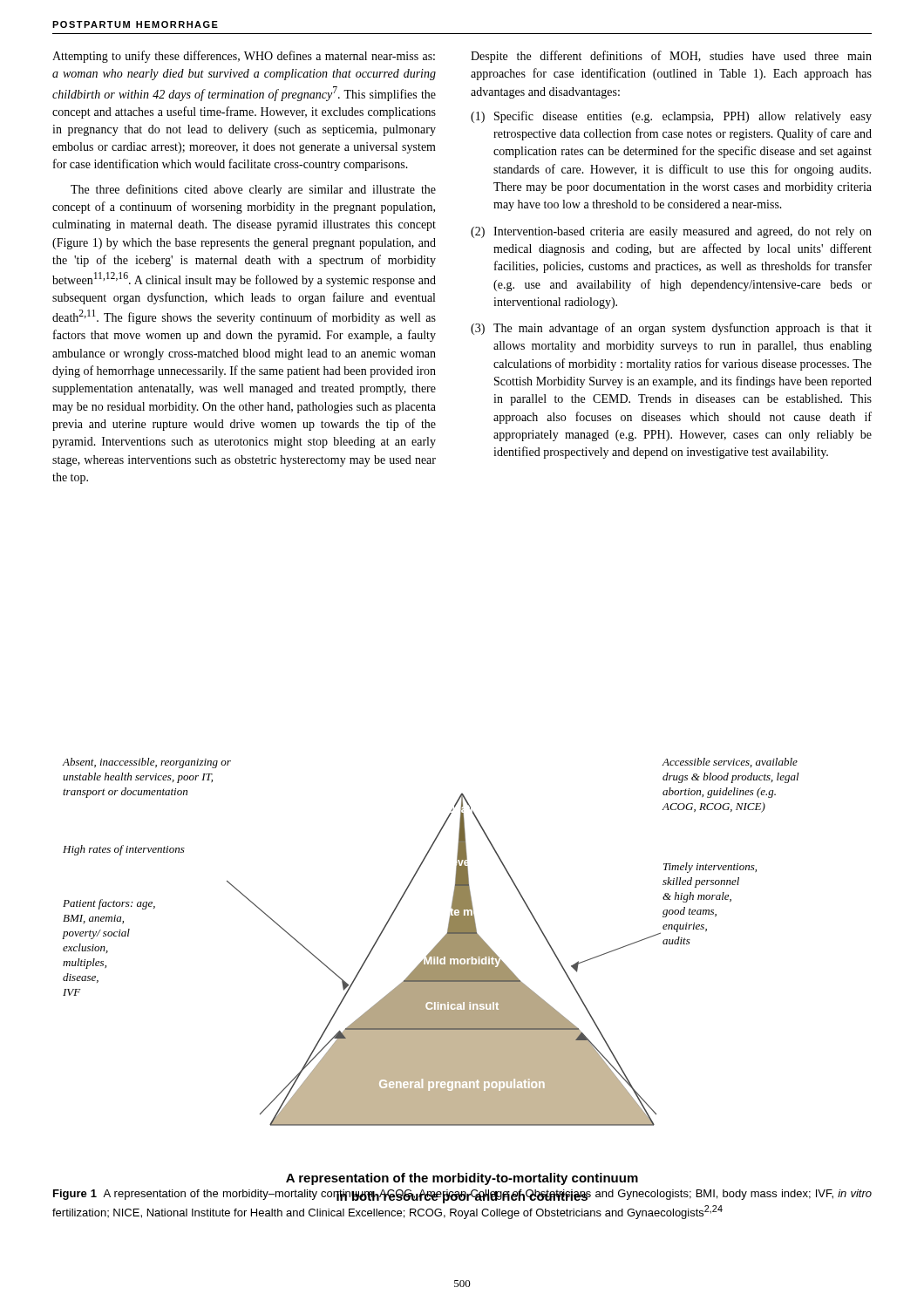Screen dimensions: 1308x924
Task: Point to the text block starting "(3) The main advantage of"
Action: (x=671, y=391)
